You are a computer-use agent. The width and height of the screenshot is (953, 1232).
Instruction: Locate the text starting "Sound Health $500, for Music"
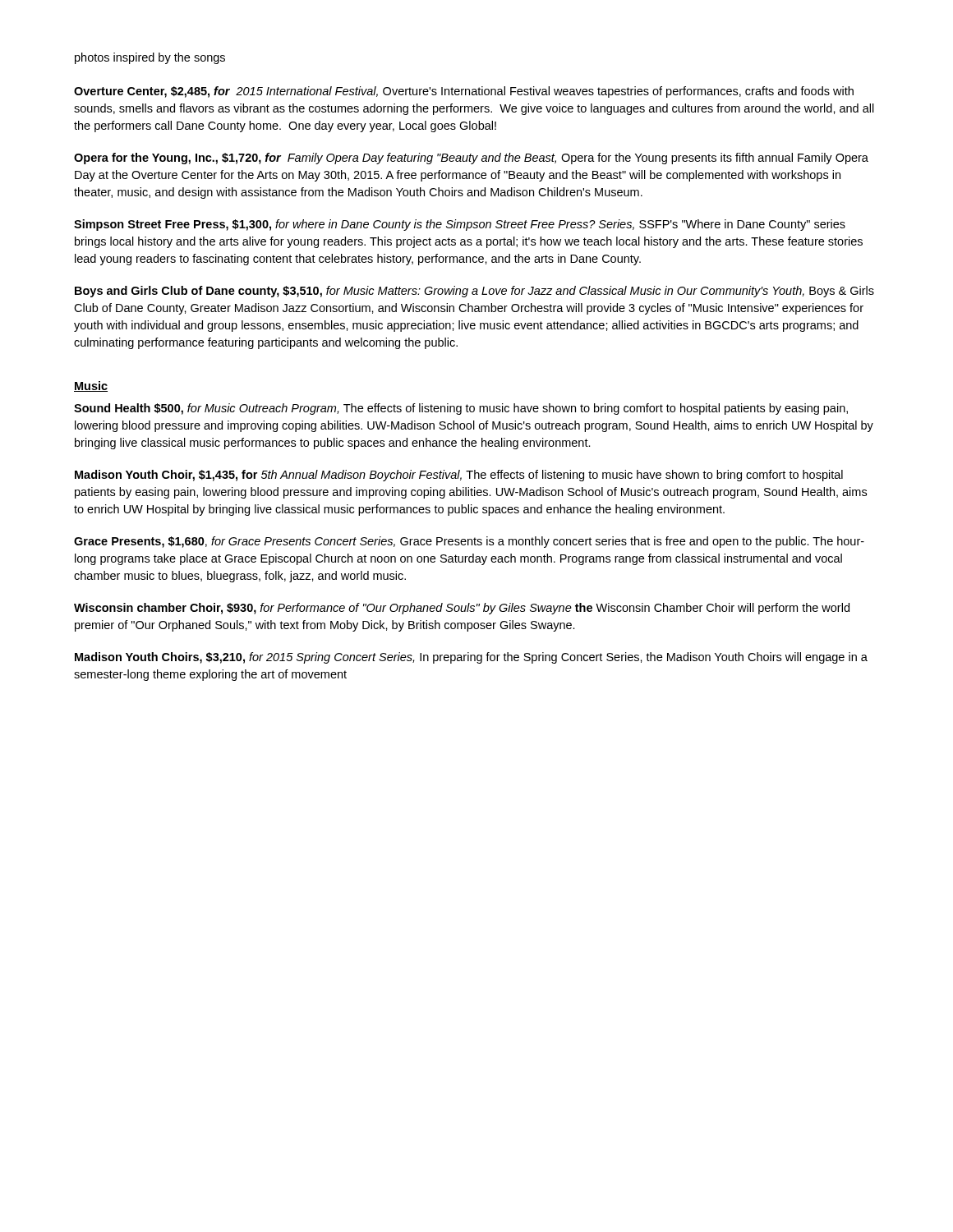[x=474, y=426]
